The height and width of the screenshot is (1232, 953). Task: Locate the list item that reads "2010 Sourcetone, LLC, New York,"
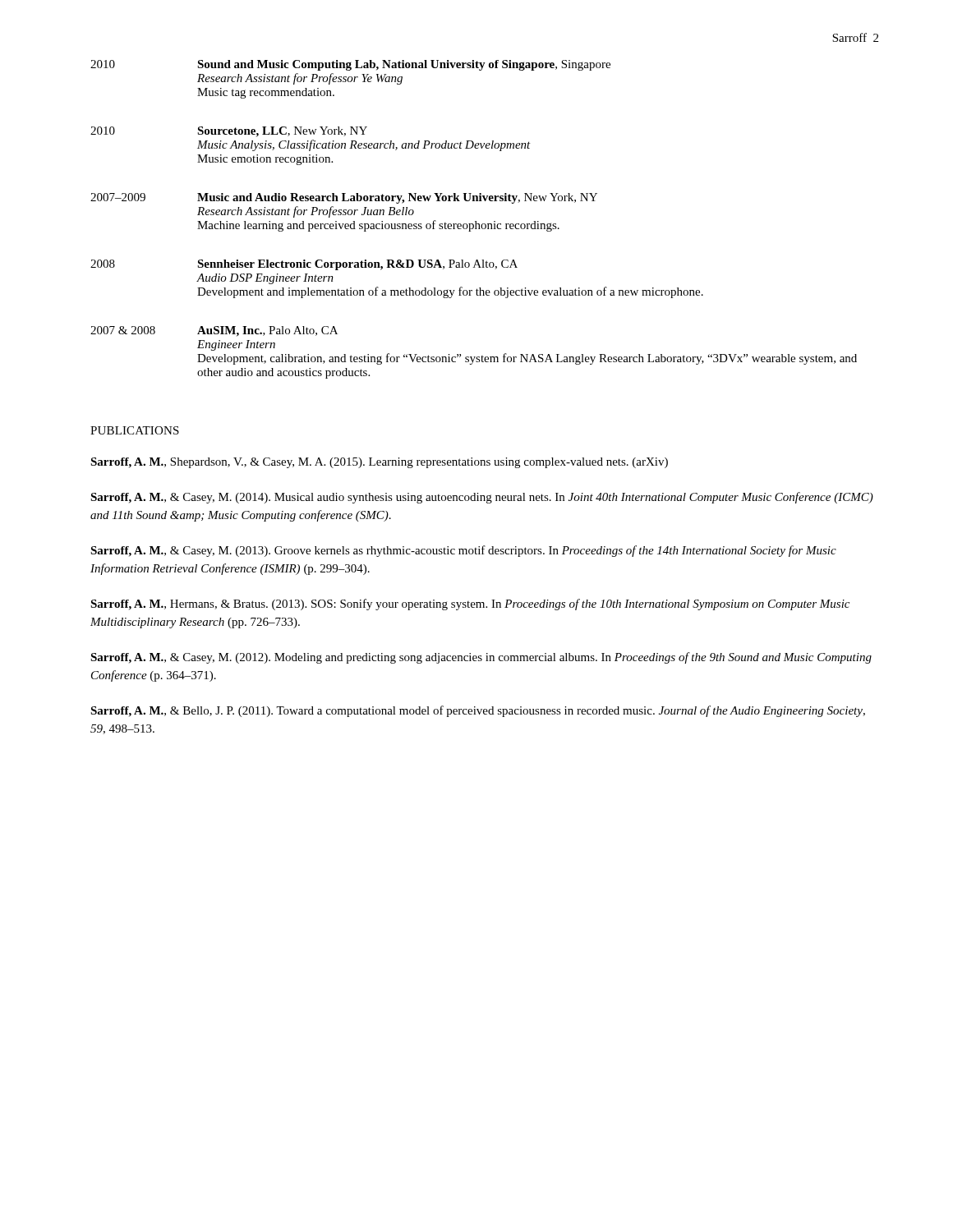pos(485,145)
